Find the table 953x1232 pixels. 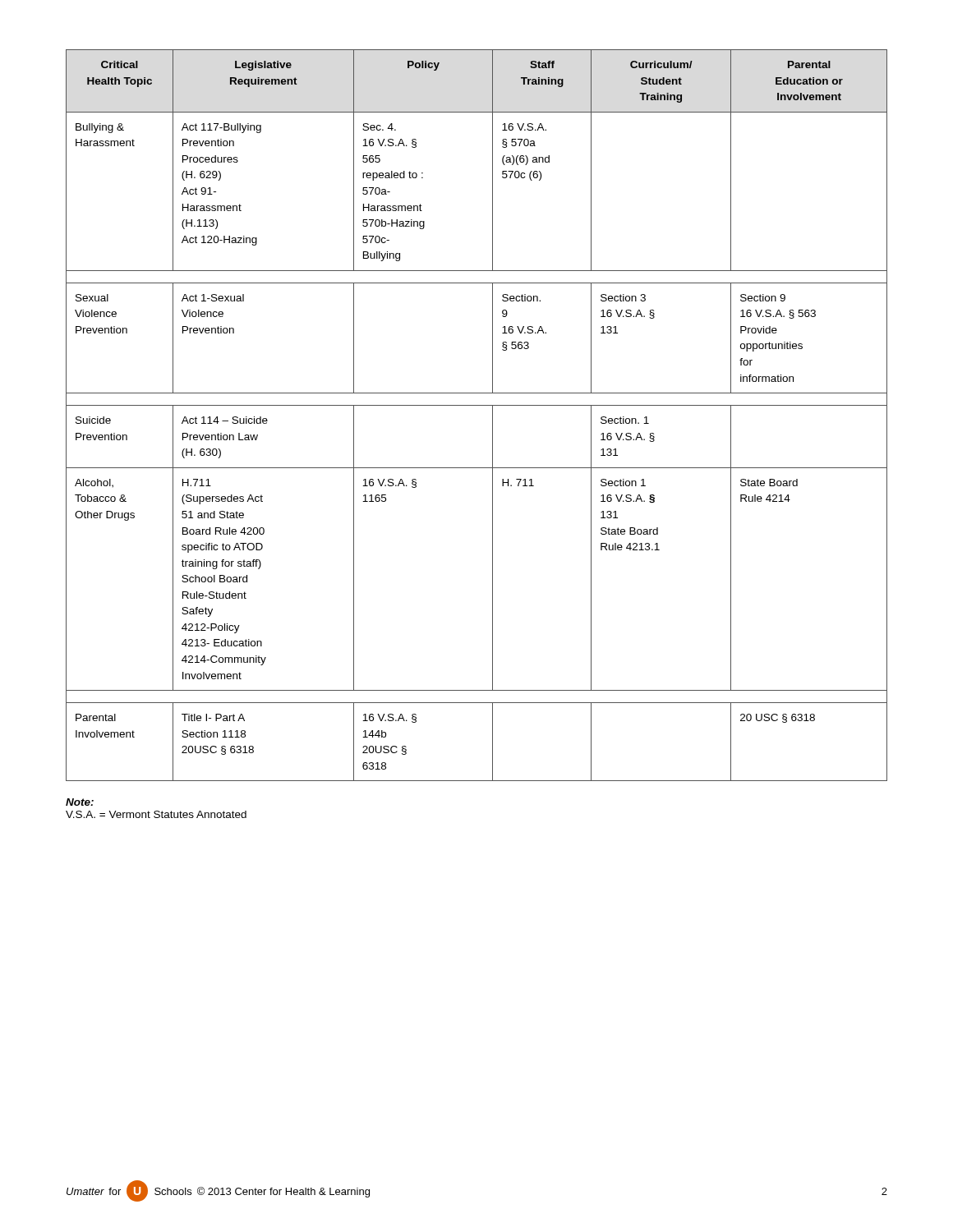coord(476,415)
